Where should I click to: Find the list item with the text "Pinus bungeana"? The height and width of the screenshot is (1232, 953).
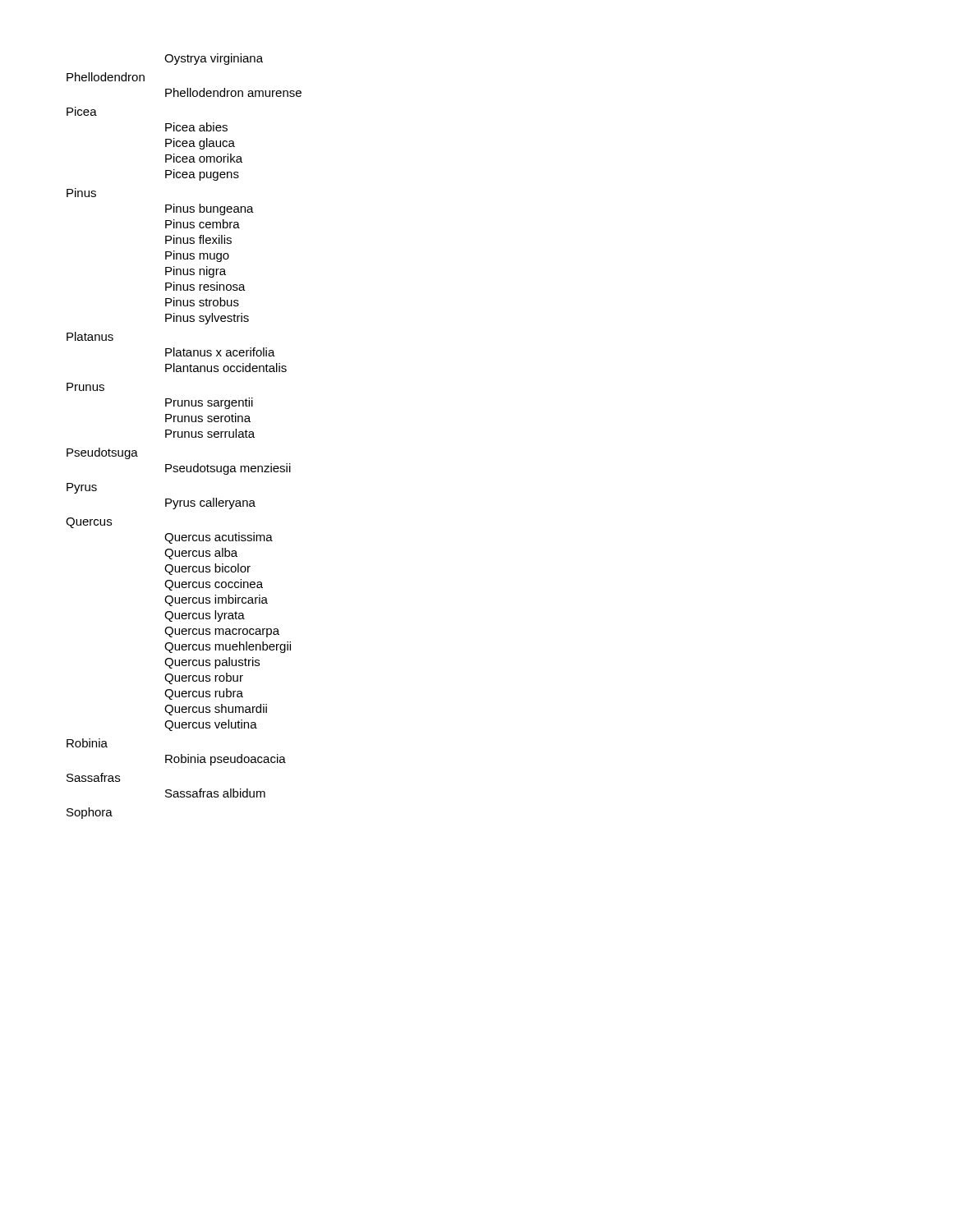pyautogui.click(x=209, y=209)
